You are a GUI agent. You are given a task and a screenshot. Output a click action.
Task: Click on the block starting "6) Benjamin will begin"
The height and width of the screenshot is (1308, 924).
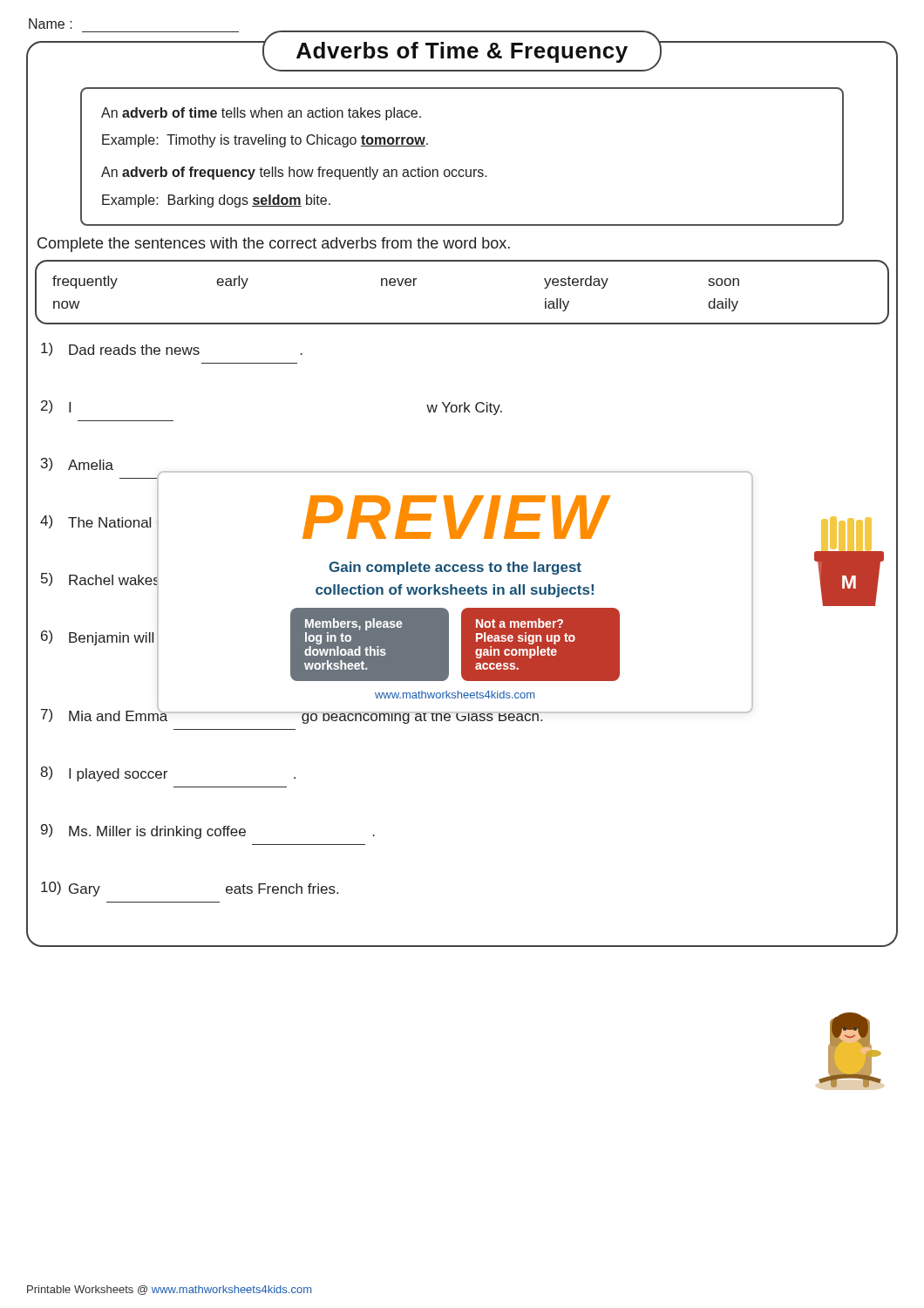tap(462, 639)
